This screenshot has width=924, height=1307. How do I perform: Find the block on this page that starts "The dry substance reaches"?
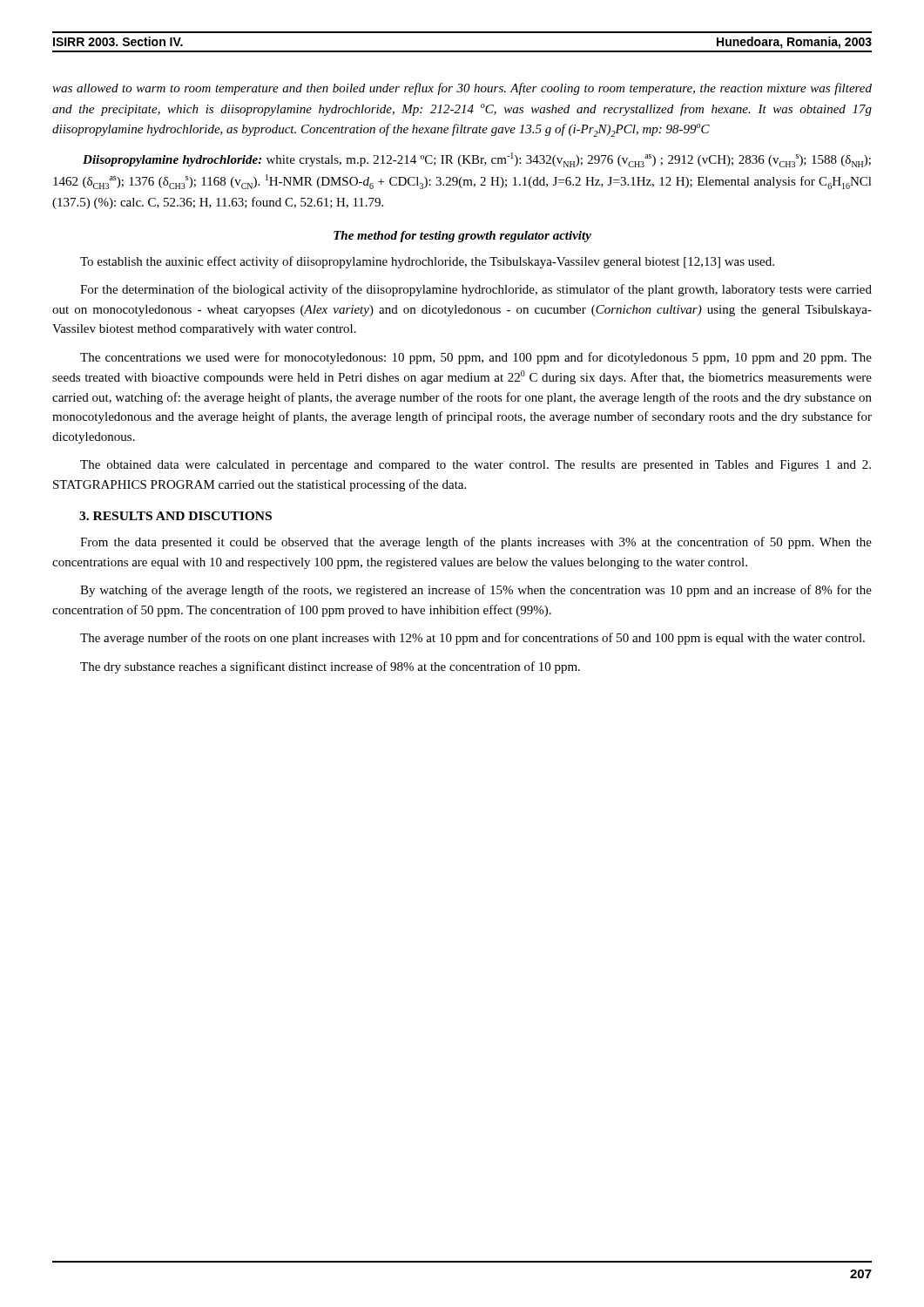[x=462, y=666]
